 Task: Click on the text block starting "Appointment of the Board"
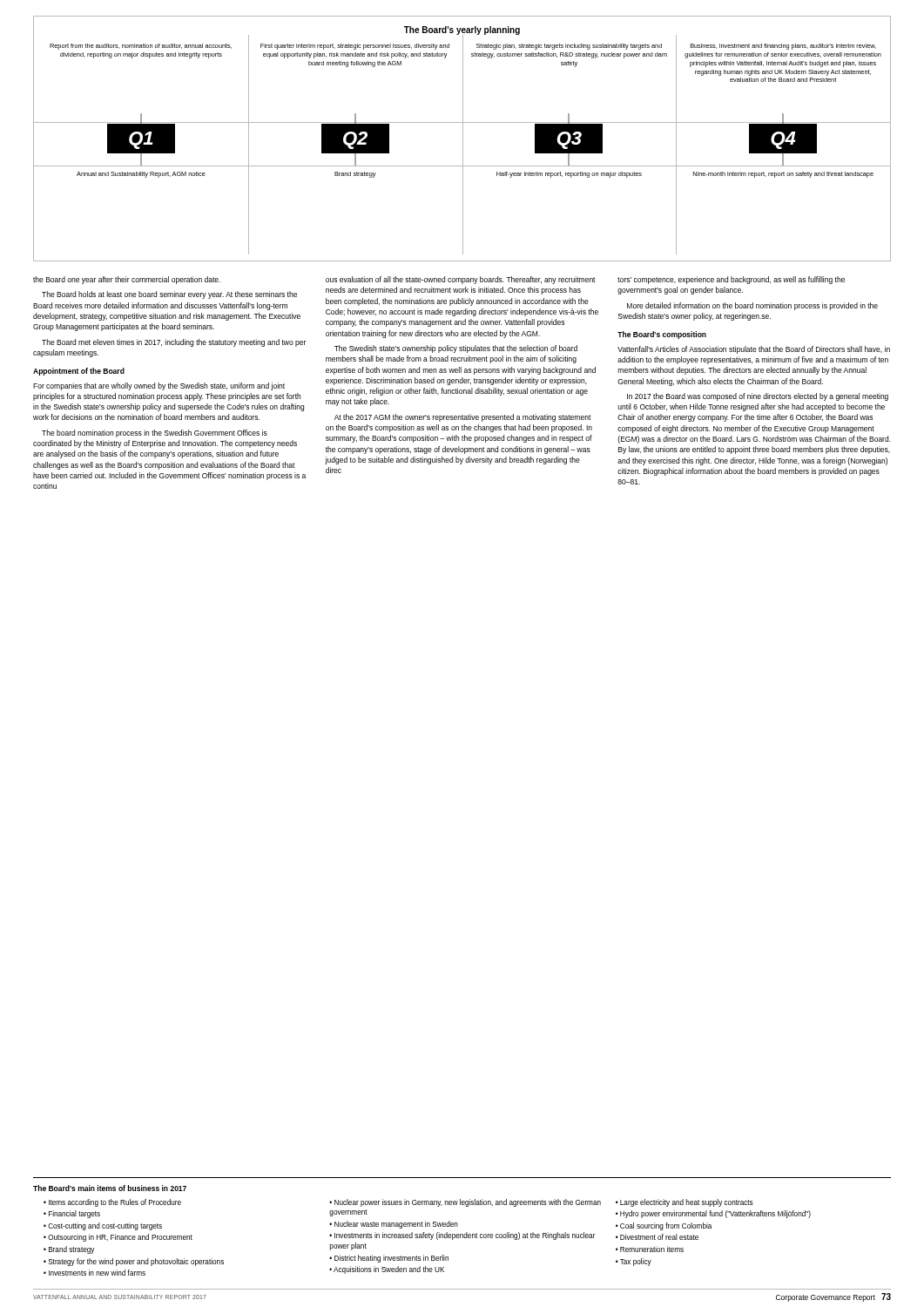(79, 371)
